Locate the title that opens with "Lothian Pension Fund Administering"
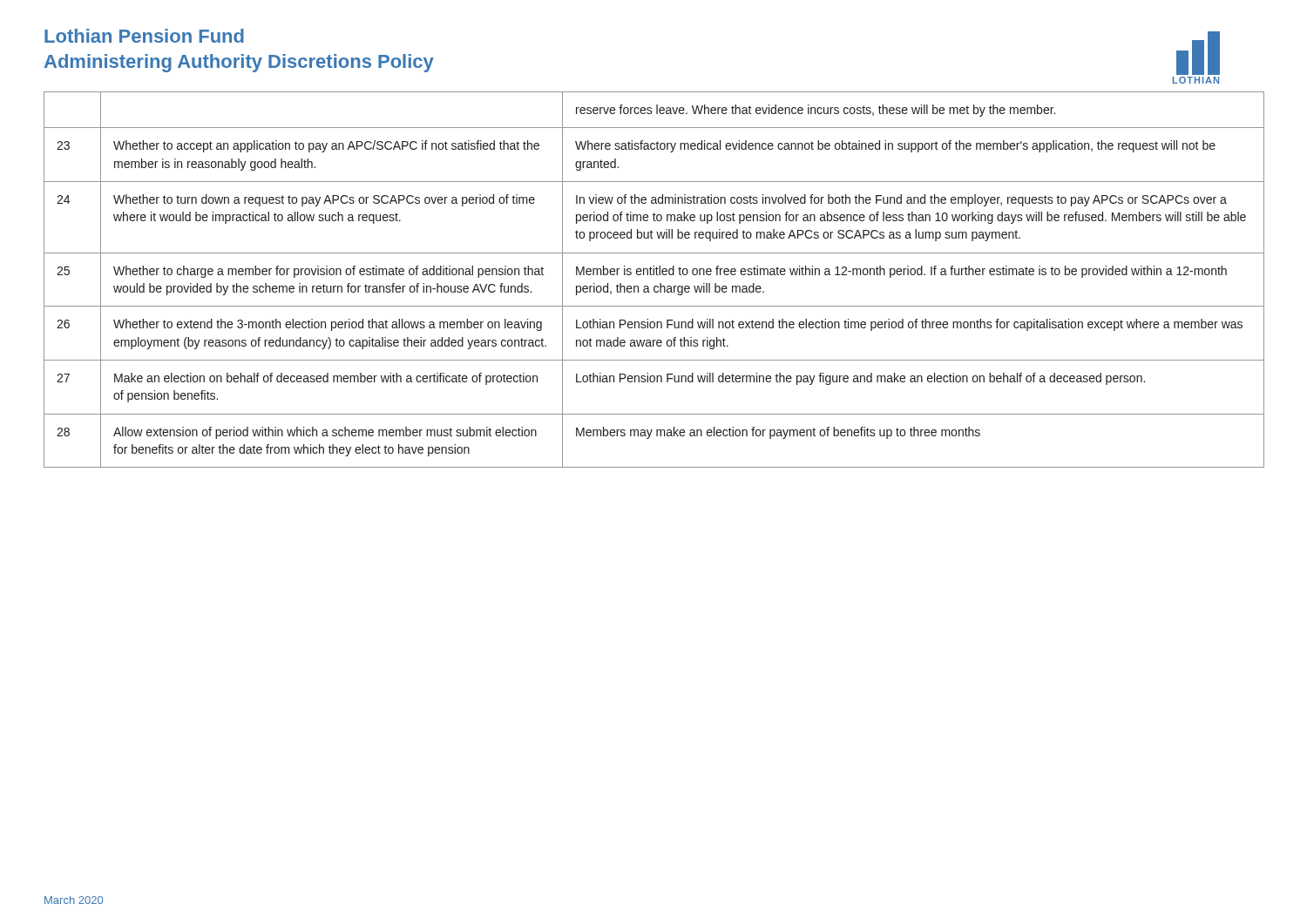The image size is (1307, 924). 239,49
